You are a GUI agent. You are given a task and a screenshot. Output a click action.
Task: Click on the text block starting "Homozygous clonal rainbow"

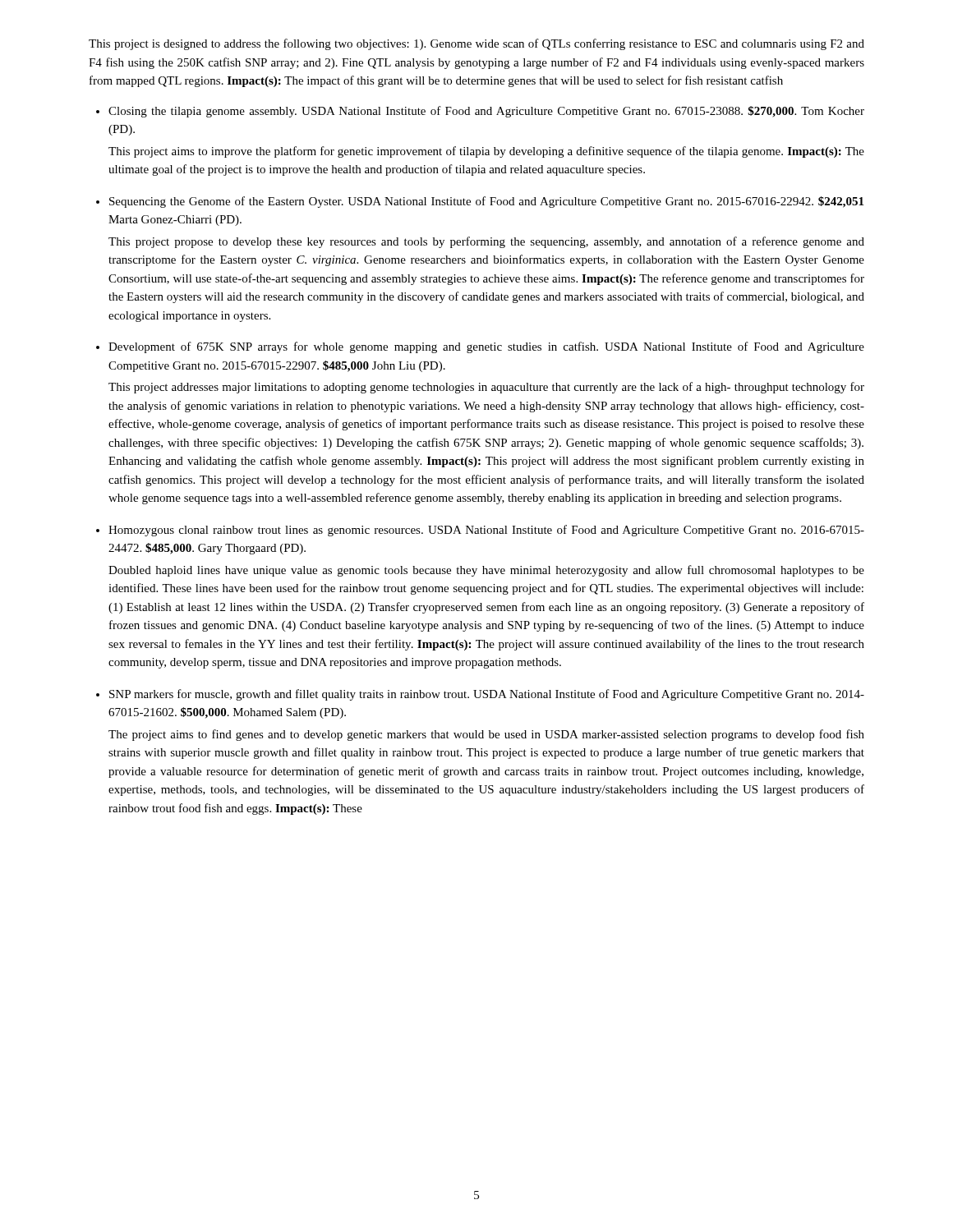point(486,597)
